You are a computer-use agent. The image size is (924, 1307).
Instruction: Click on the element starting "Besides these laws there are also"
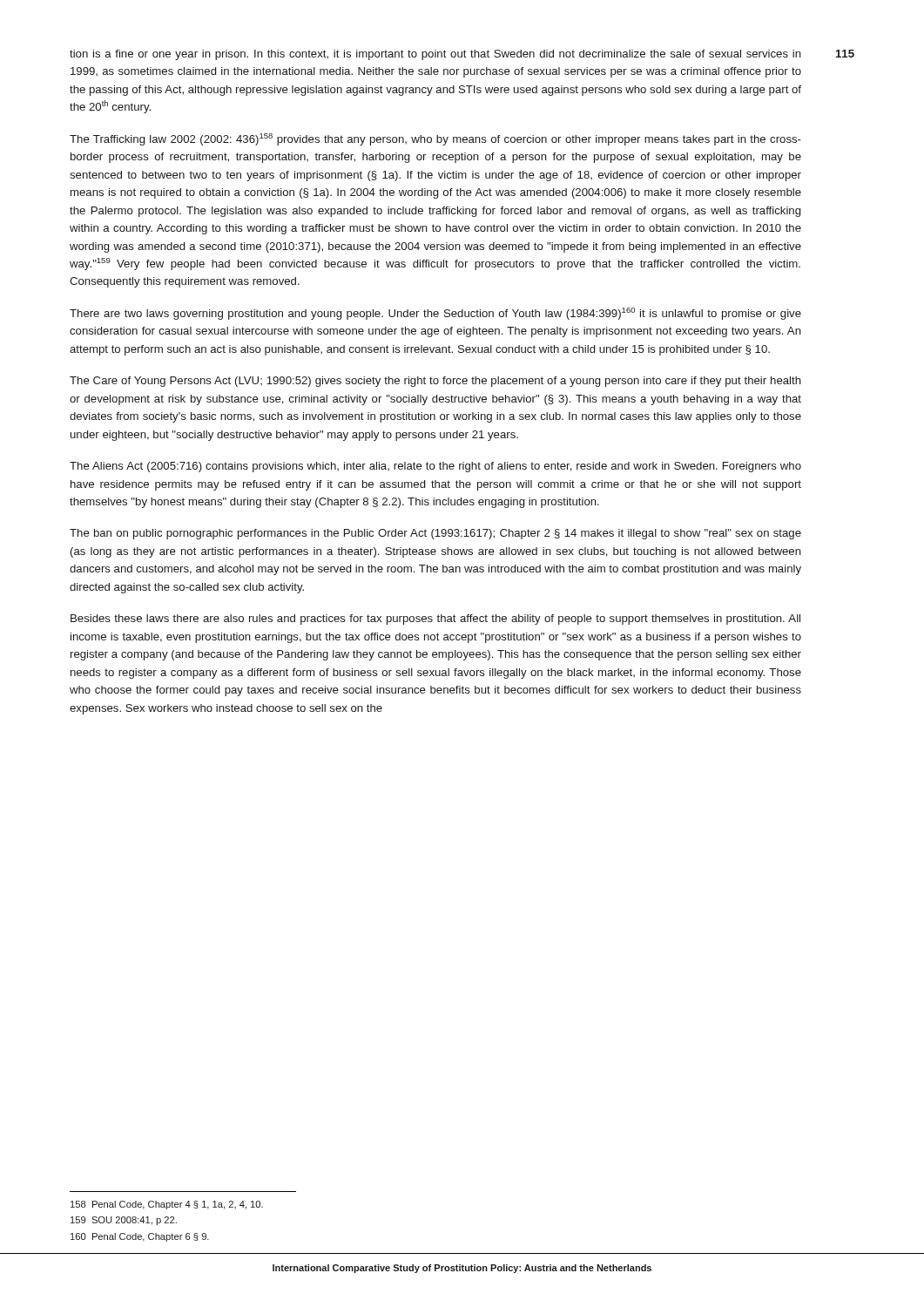tap(435, 663)
